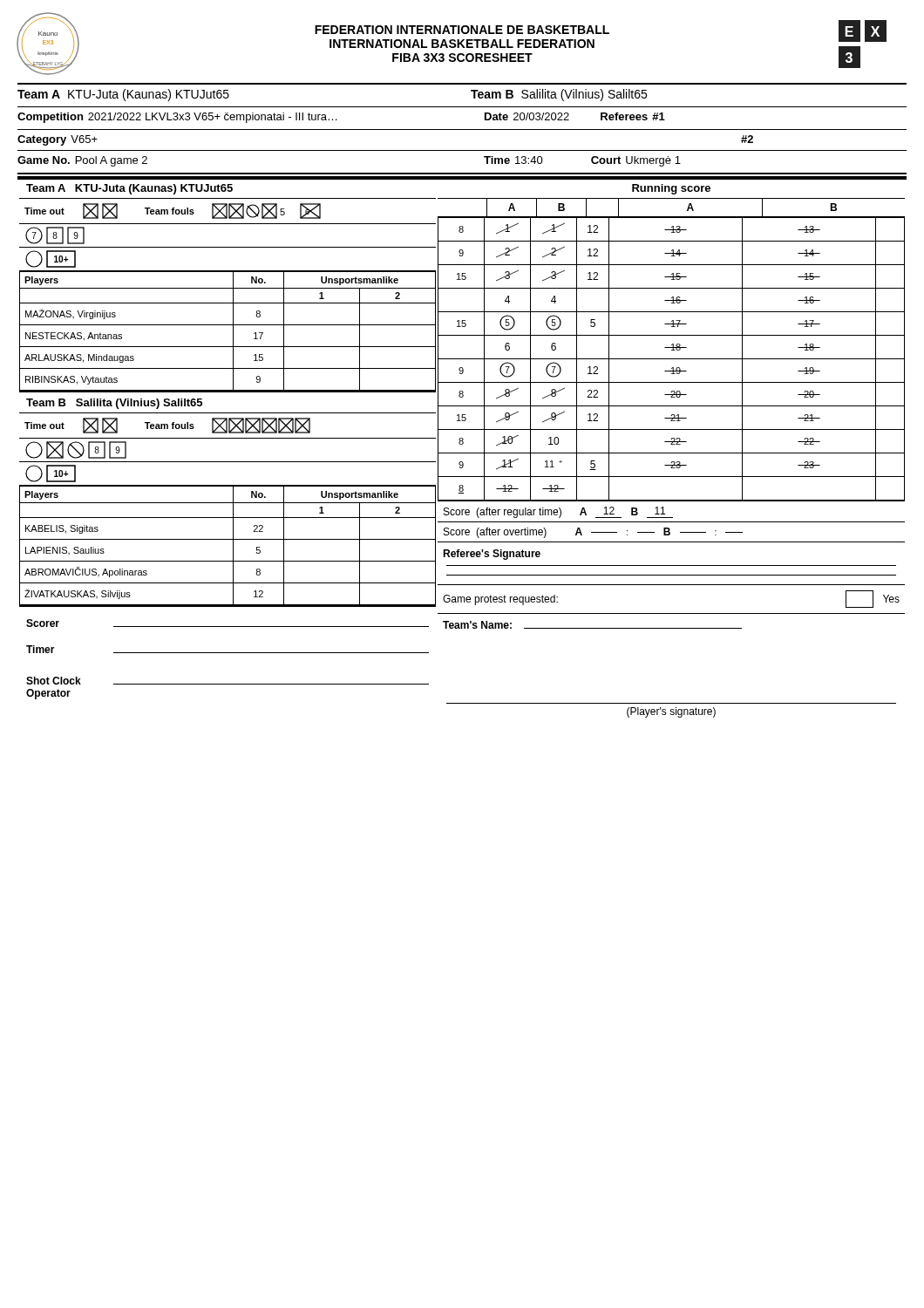This screenshot has height=1308, width=924.
Task: Find the table that mentions "11 +"
Action: (671, 359)
